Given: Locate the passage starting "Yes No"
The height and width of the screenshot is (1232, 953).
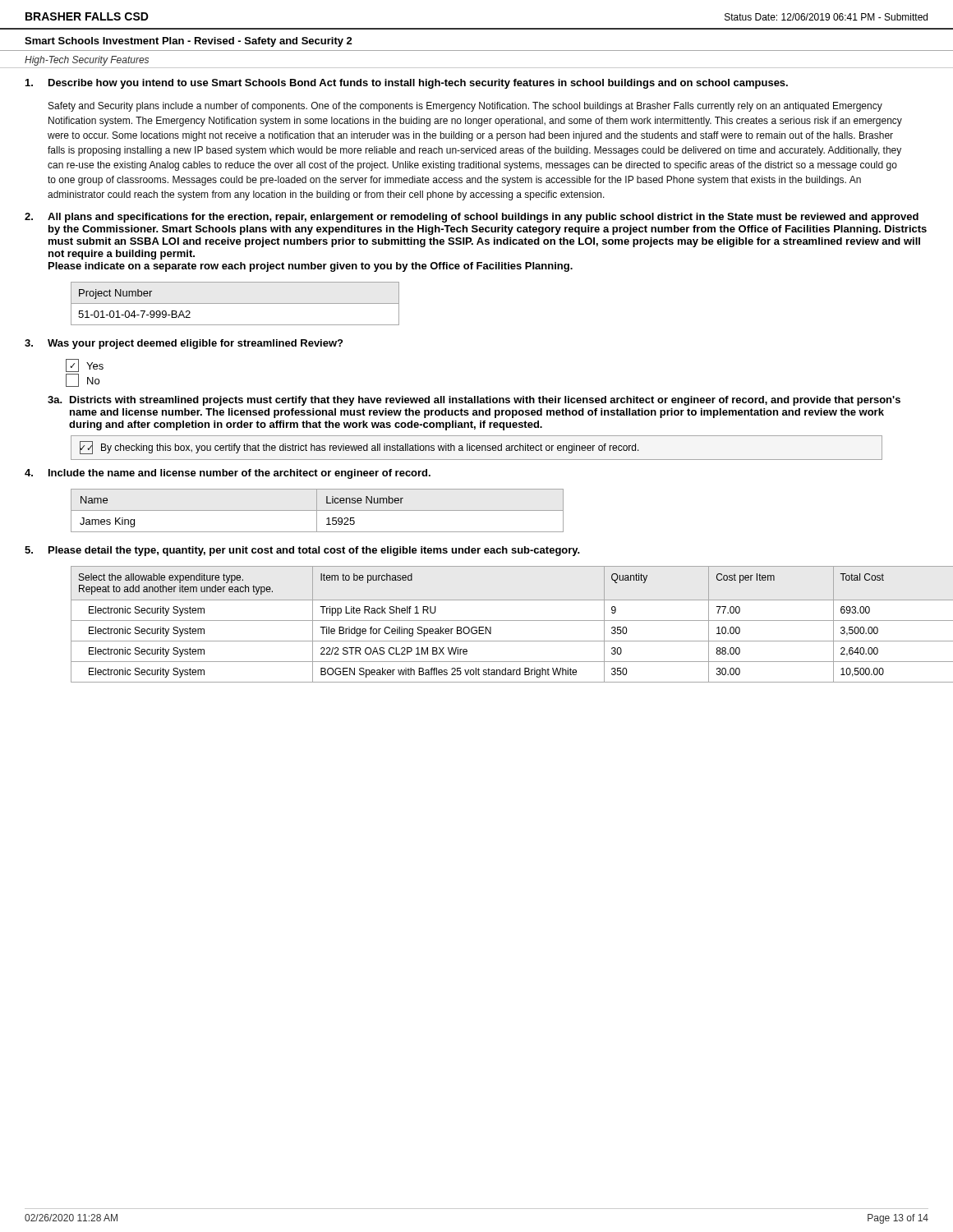Looking at the screenshot, I should 85,365.
